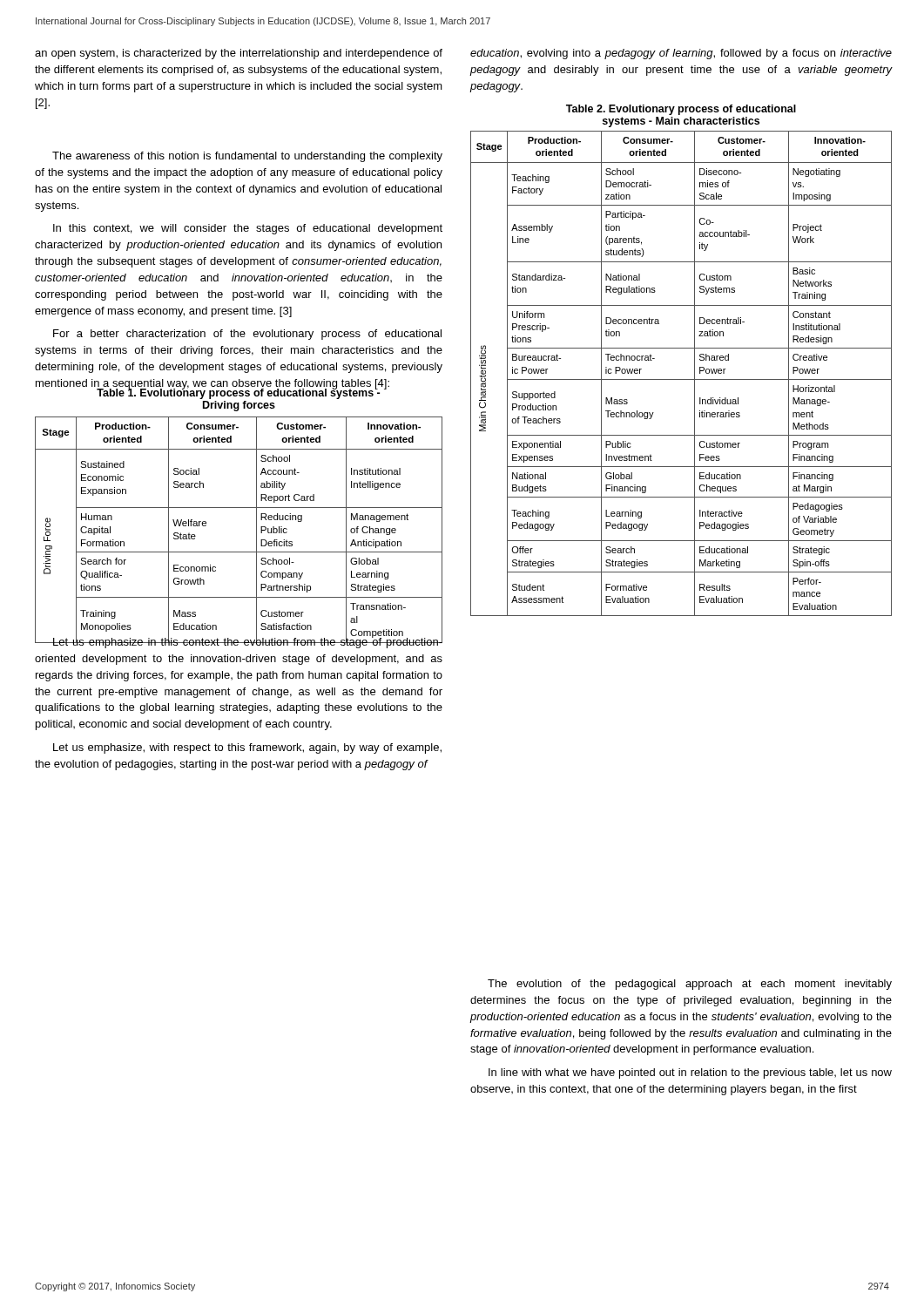This screenshot has height=1307, width=924.
Task: Point to the region starting "The awareness of this"
Action: 239,270
